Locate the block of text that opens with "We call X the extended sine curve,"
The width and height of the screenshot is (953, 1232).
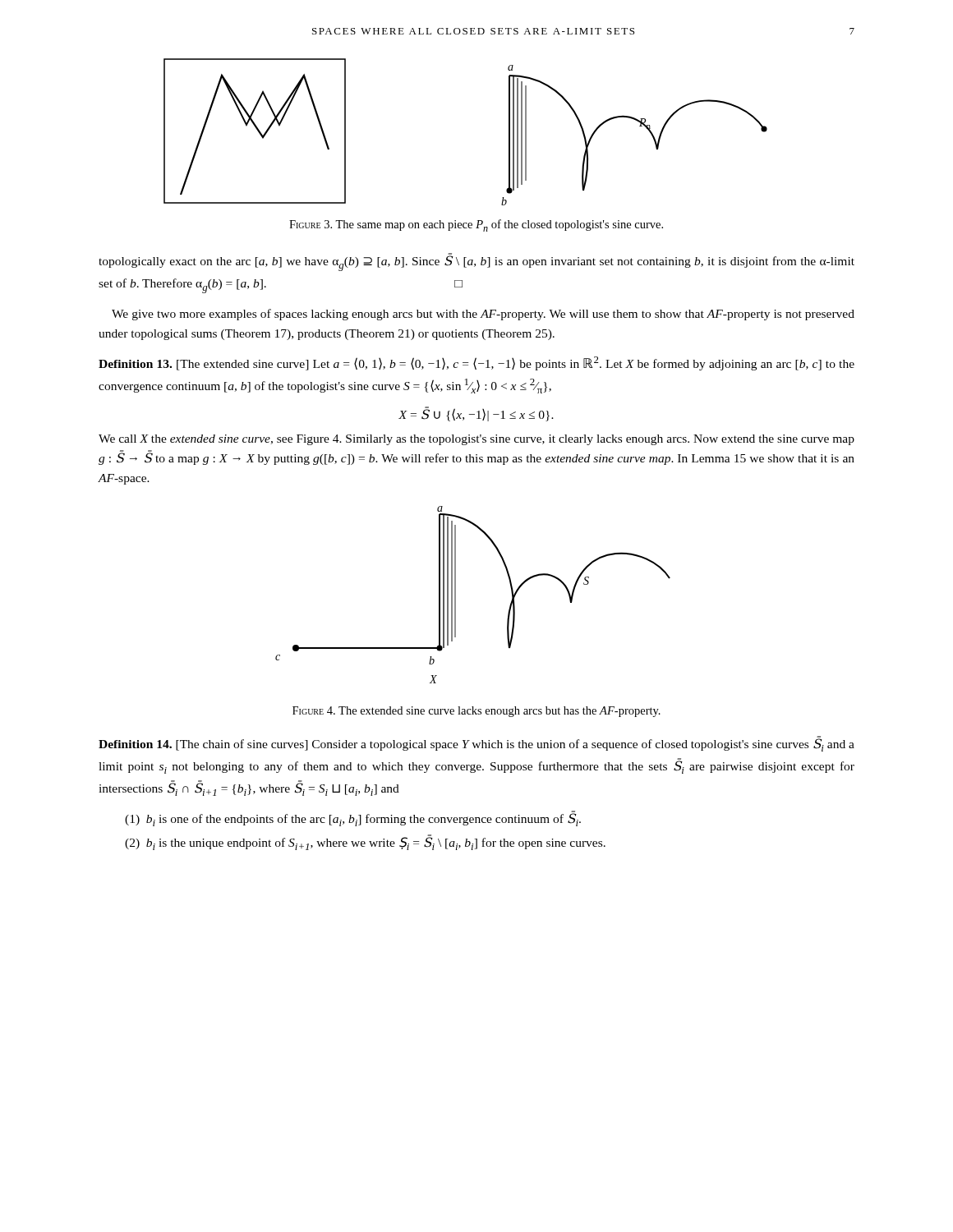(476, 458)
